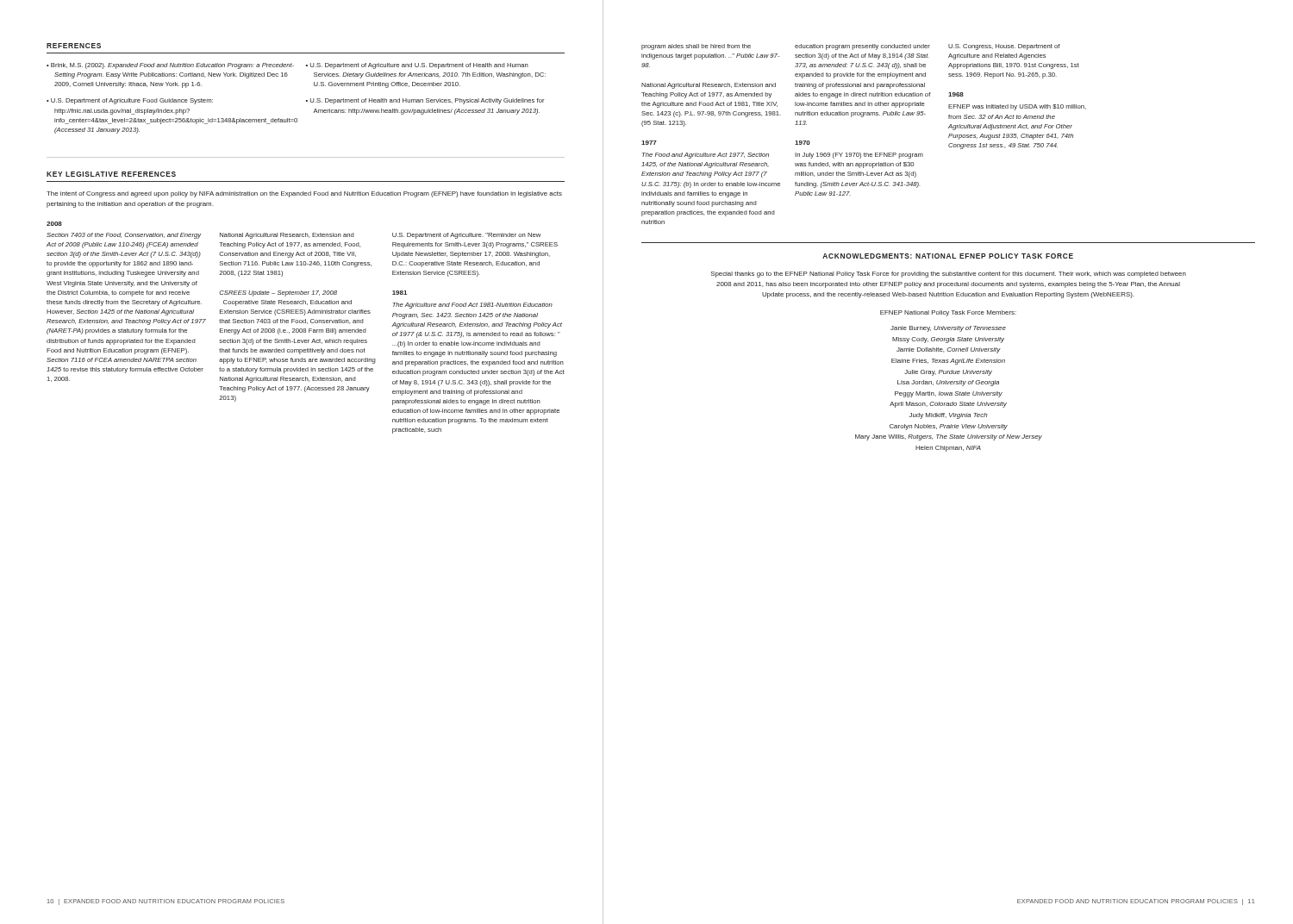Navigate to the block starting "program aides shall be hired from the"
1293x924 pixels.
coord(696,47)
